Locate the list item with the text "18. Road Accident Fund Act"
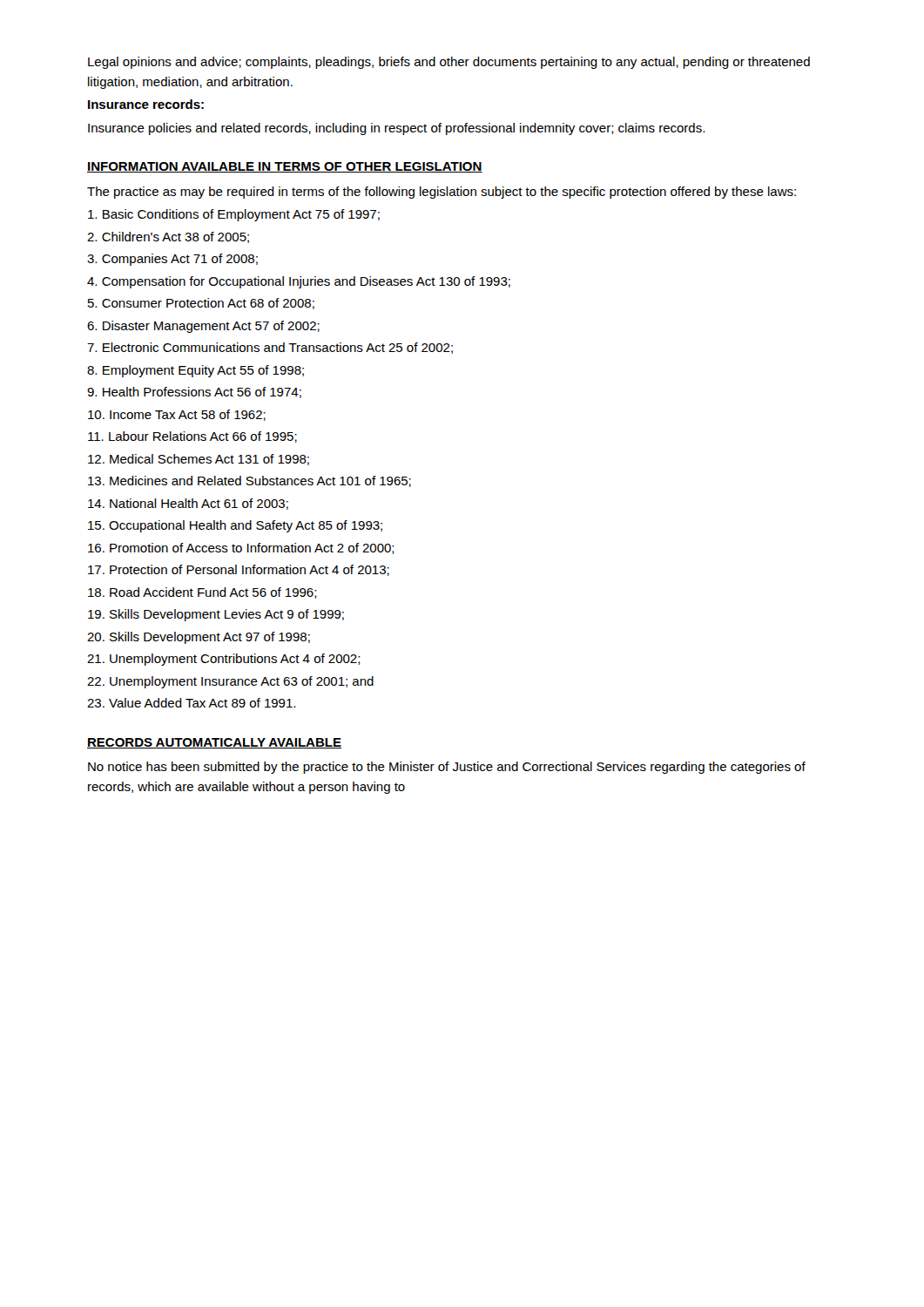Image resolution: width=924 pixels, height=1307 pixels. [x=202, y=592]
